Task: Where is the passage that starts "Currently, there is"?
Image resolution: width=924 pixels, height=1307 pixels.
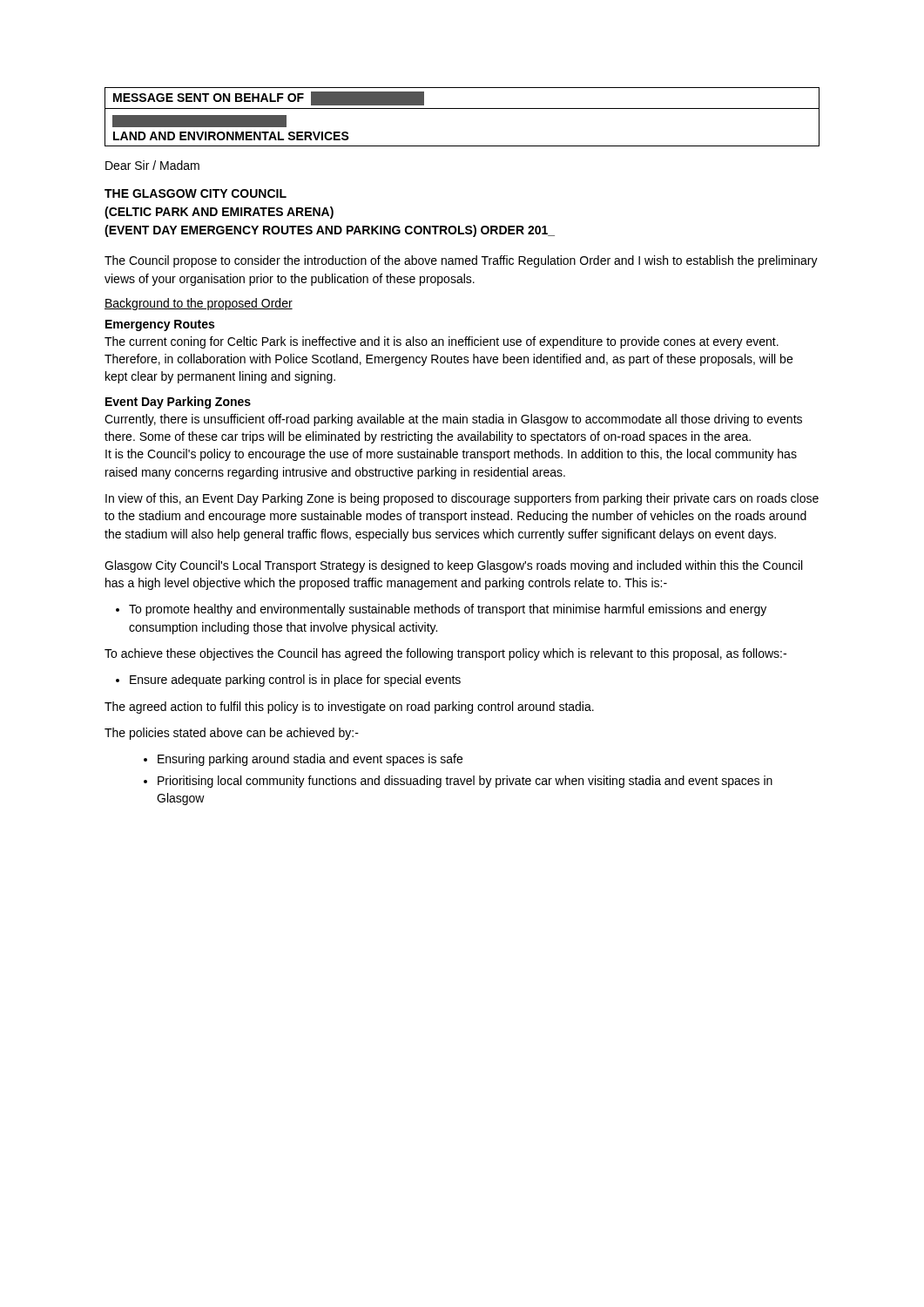Action: 454,445
